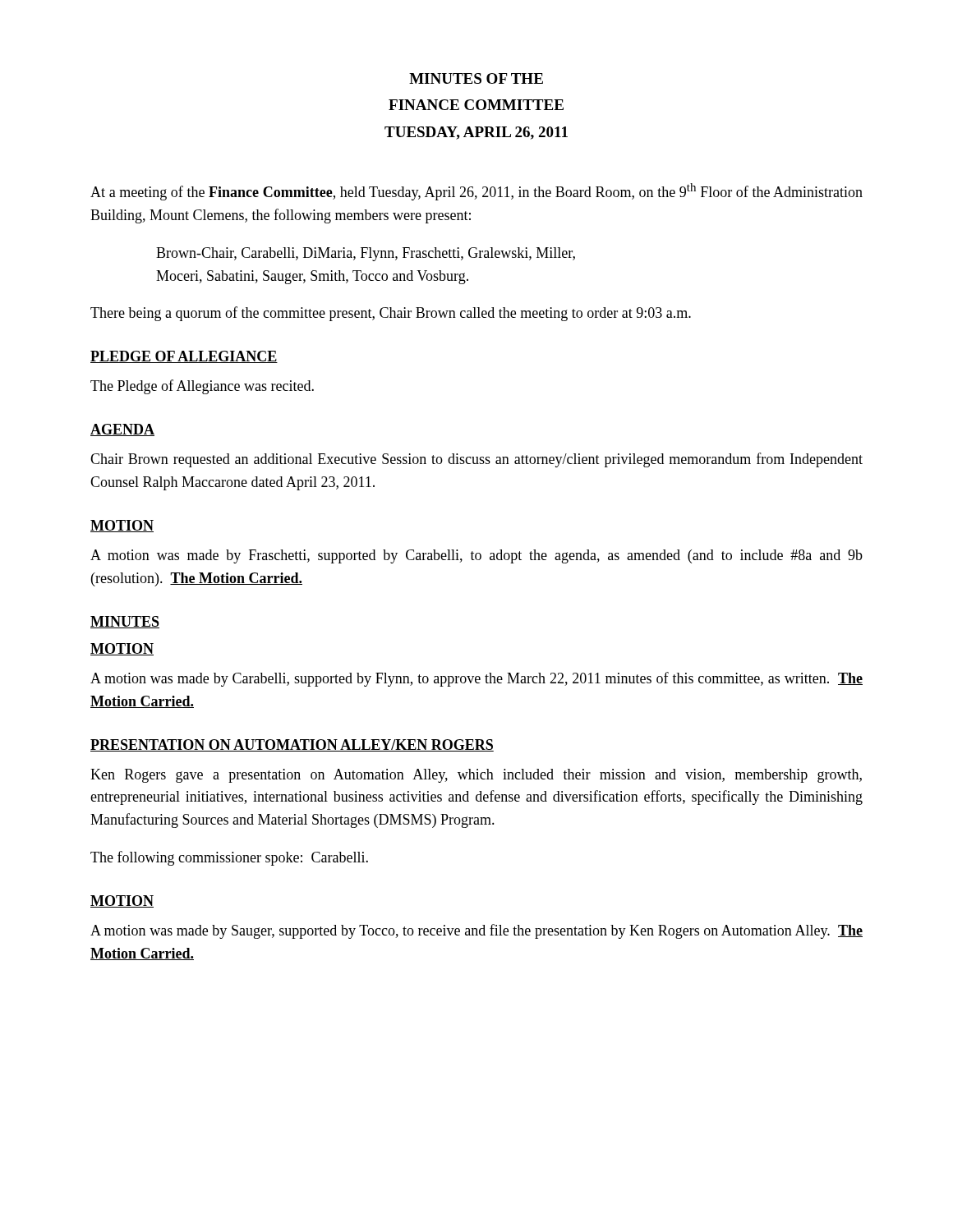Screen dimensions: 1232x953
Task: Click on the passage starting "PLEDGE OF ALLEGIANCE"
Action: point(184,357)
